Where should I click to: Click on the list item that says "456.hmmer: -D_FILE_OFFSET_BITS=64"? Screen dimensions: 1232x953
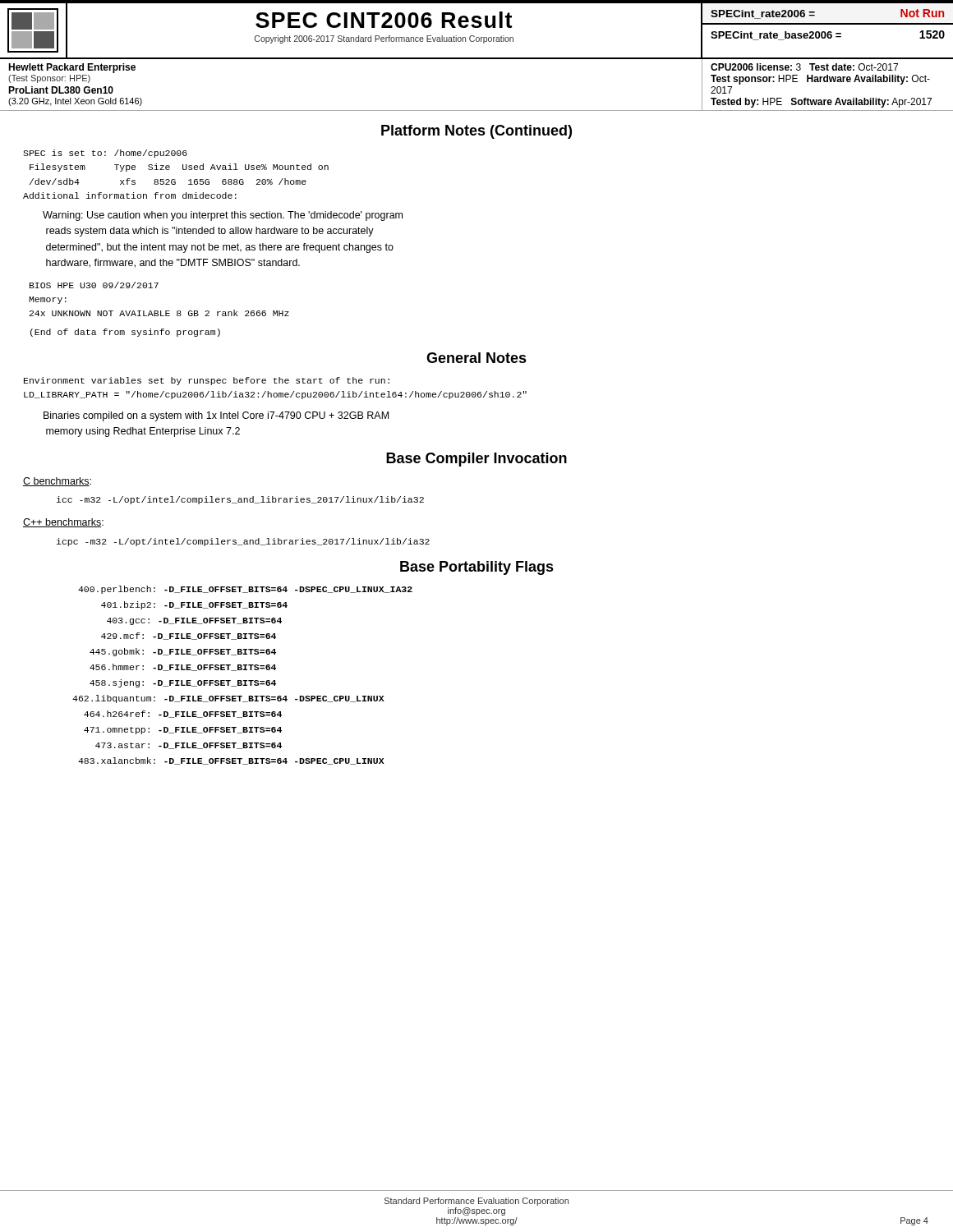click(174, 667)
